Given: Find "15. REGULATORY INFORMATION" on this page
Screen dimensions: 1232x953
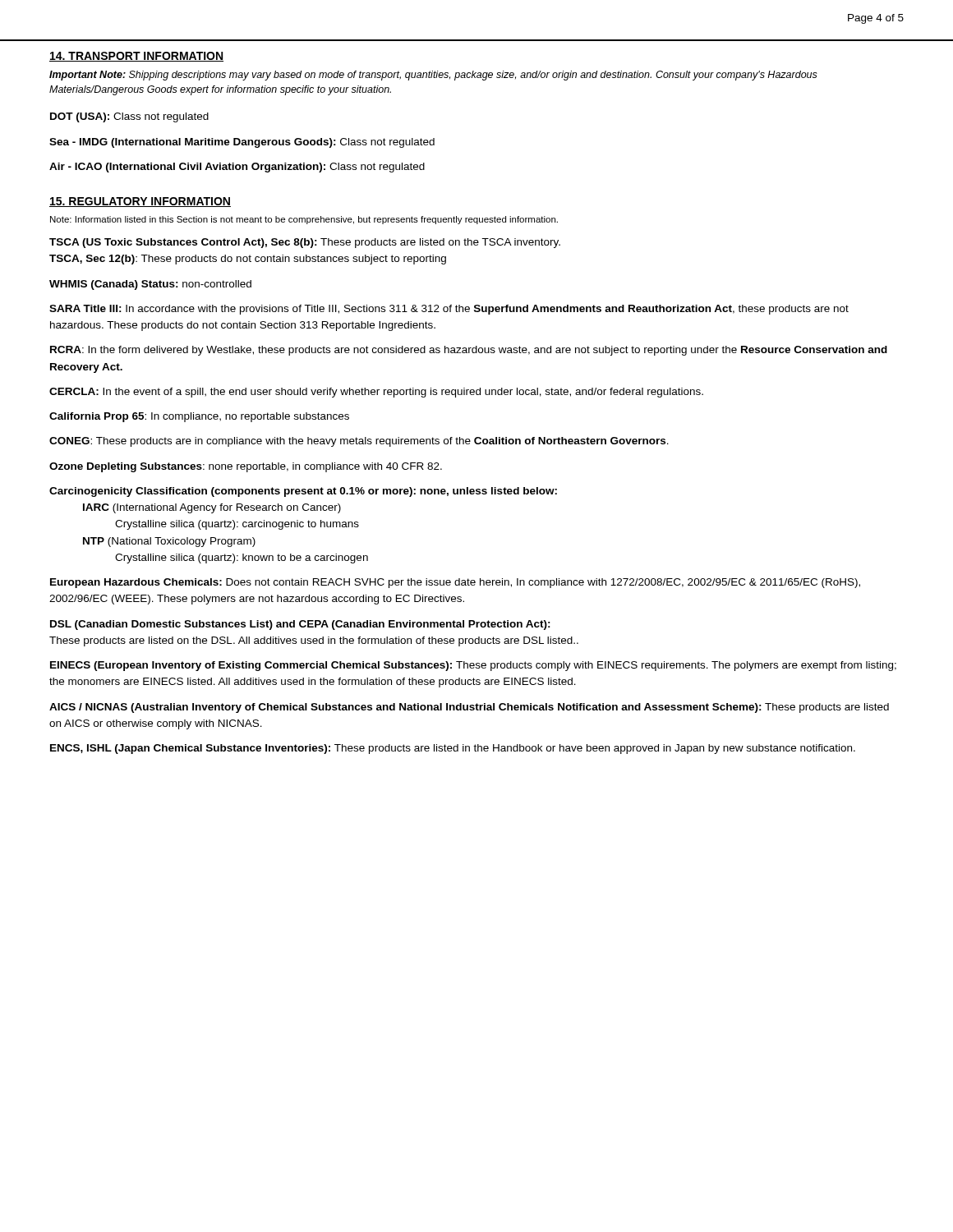Looking at the screenshot, I should coord(140,201).
